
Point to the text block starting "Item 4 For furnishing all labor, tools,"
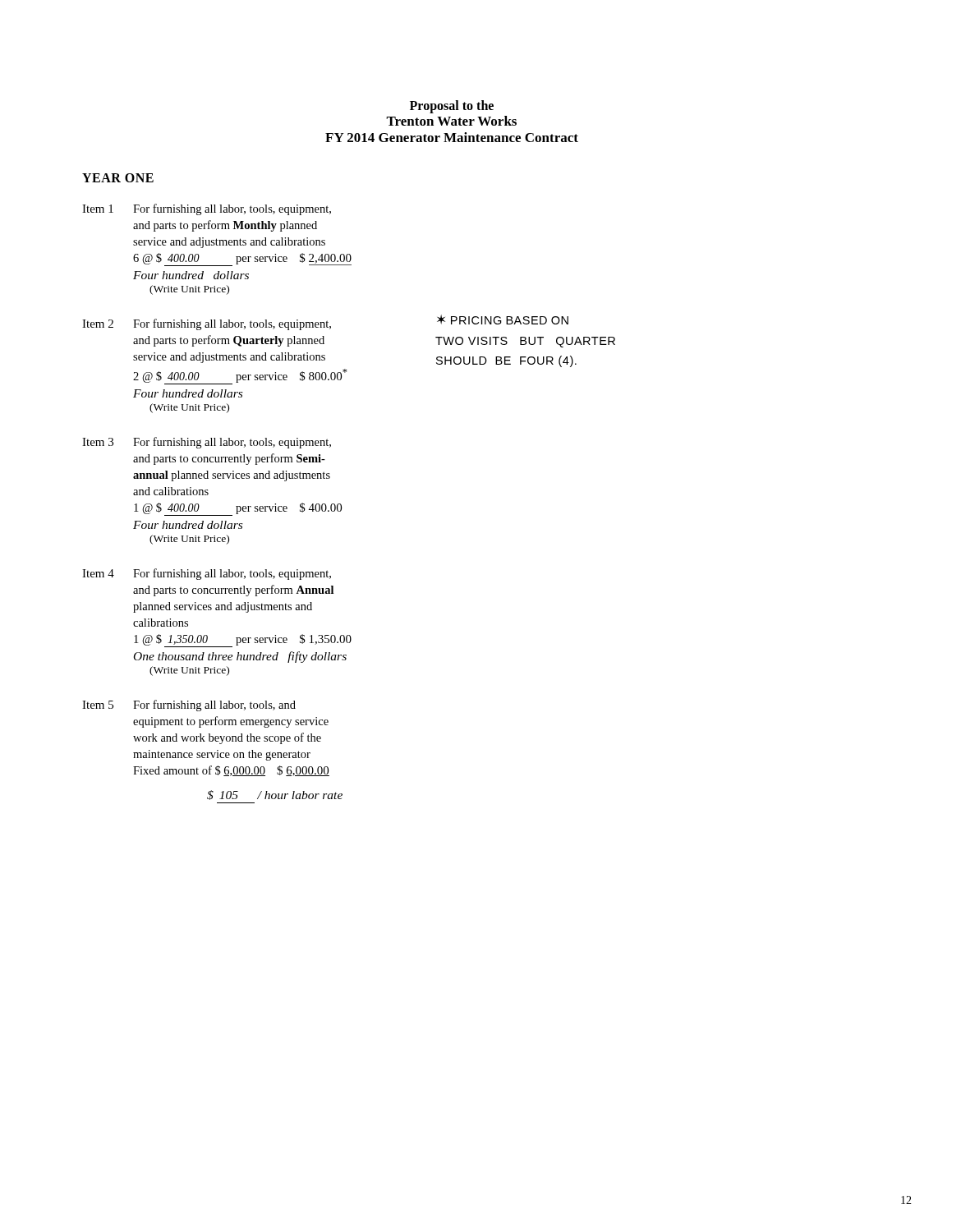click(207, 574)
